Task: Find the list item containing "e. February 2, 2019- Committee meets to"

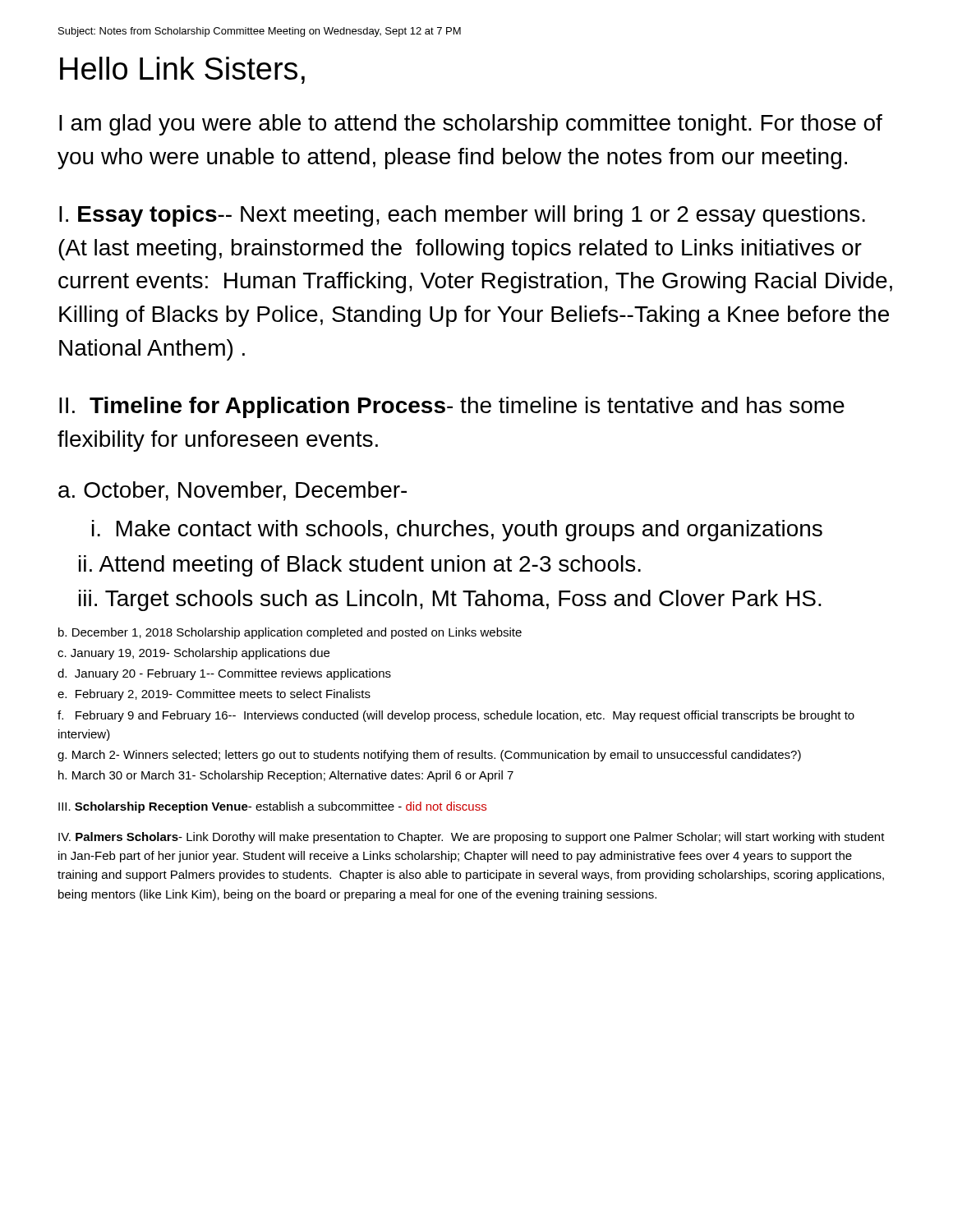Action: click(214, 694)
